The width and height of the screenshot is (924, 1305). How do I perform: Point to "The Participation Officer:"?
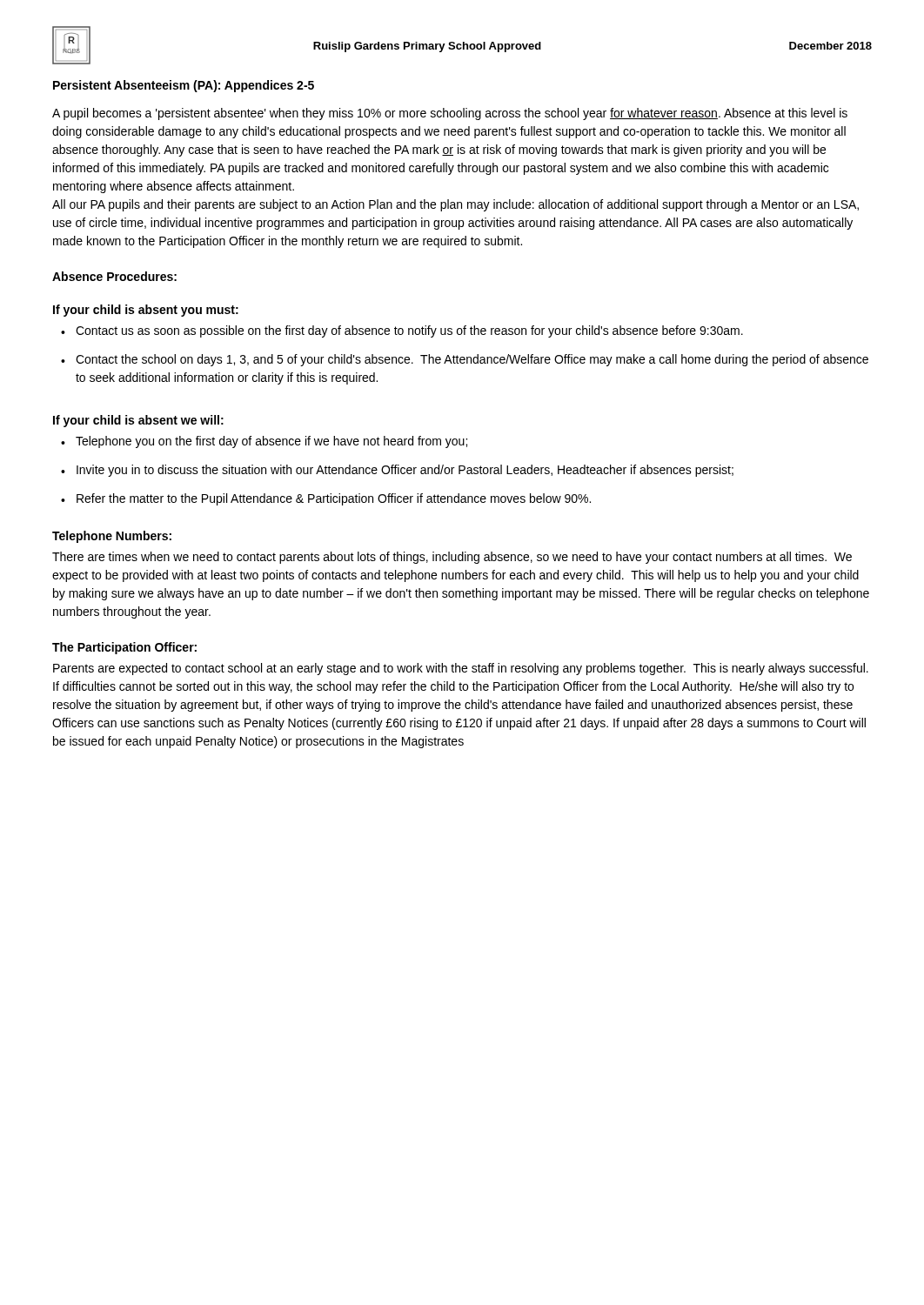point(125,647)
